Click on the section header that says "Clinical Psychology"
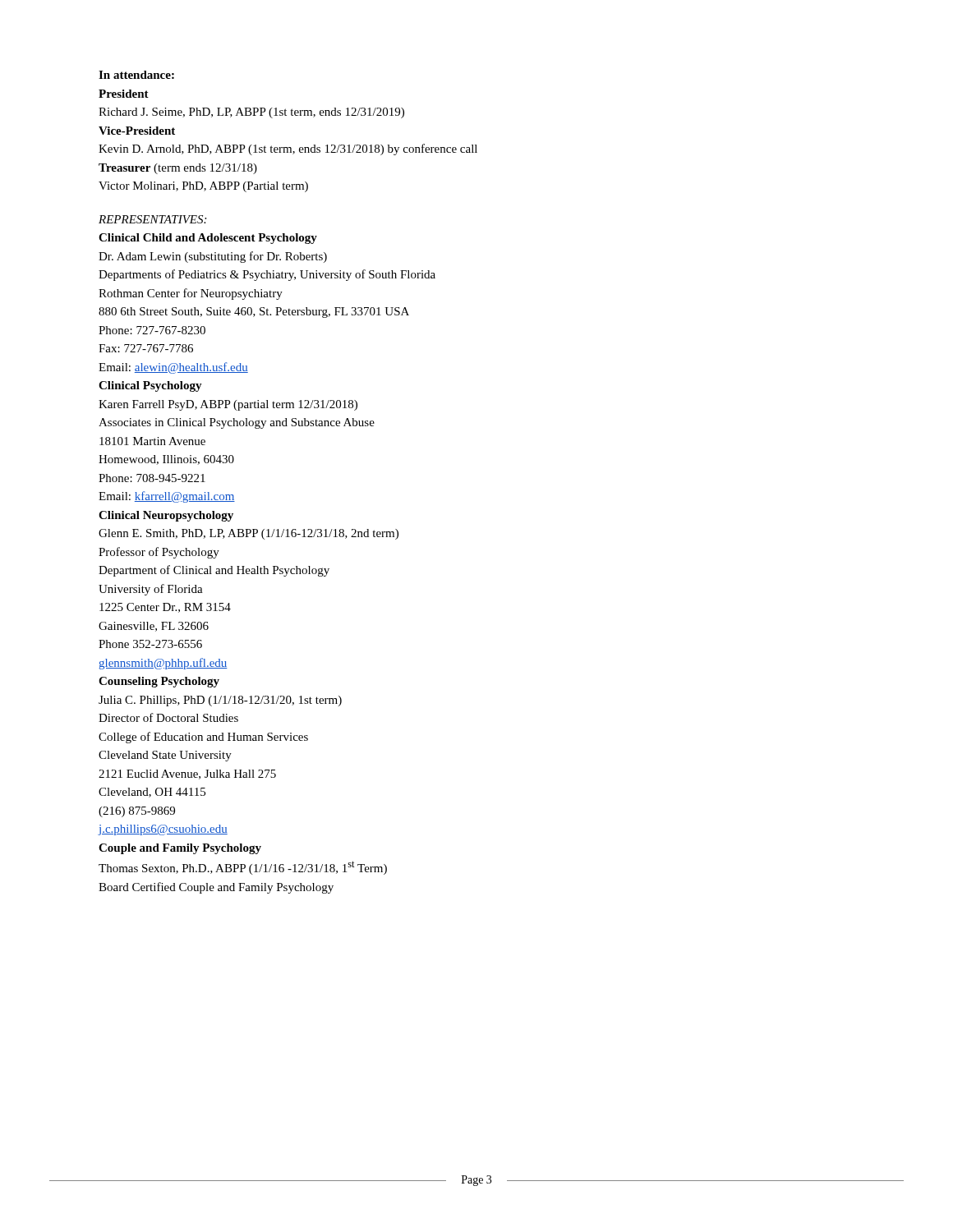This screenshot has width=953, height=1232. [x=150, y=385]
